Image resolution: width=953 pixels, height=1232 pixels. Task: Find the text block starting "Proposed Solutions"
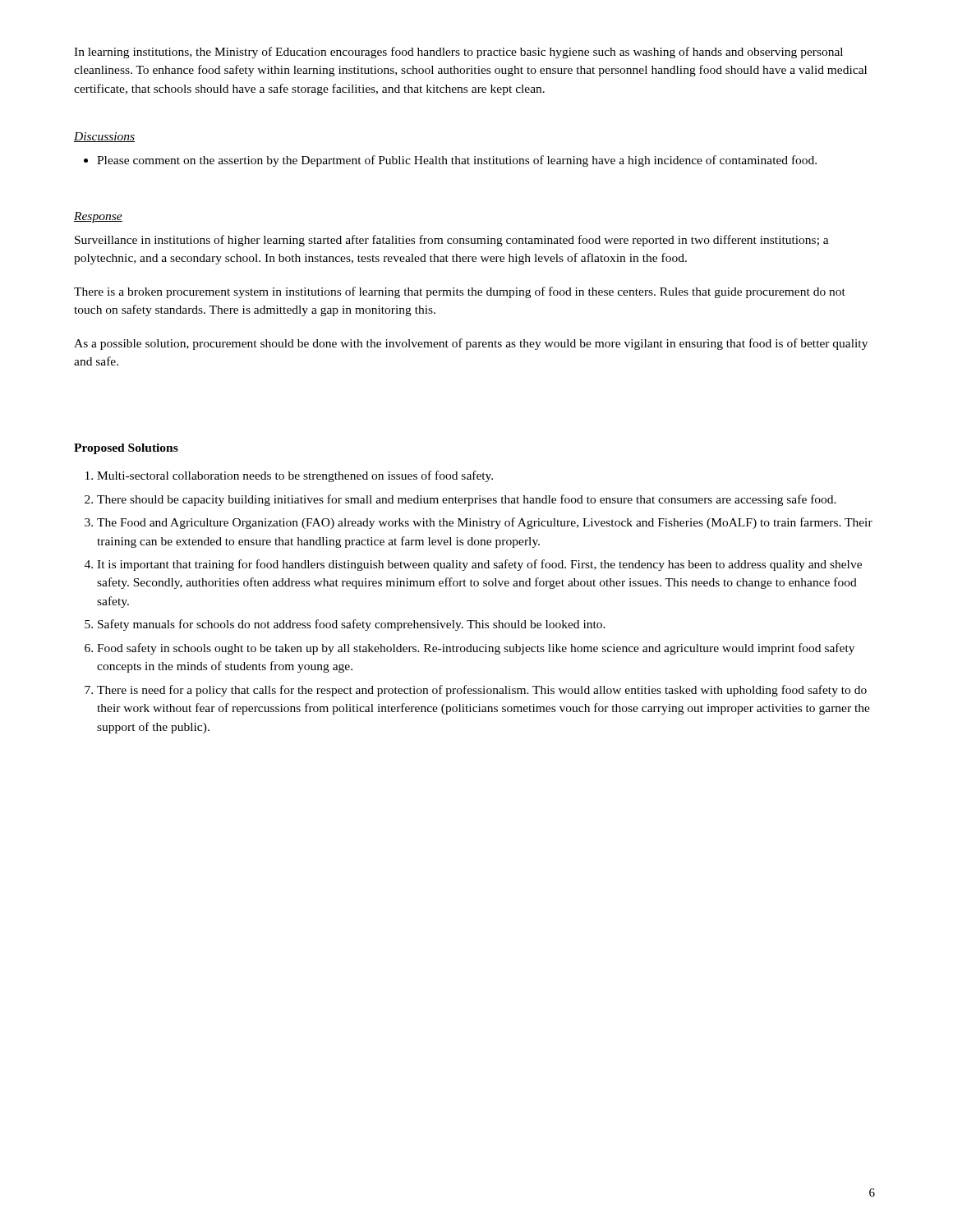(x=126, y=447)
